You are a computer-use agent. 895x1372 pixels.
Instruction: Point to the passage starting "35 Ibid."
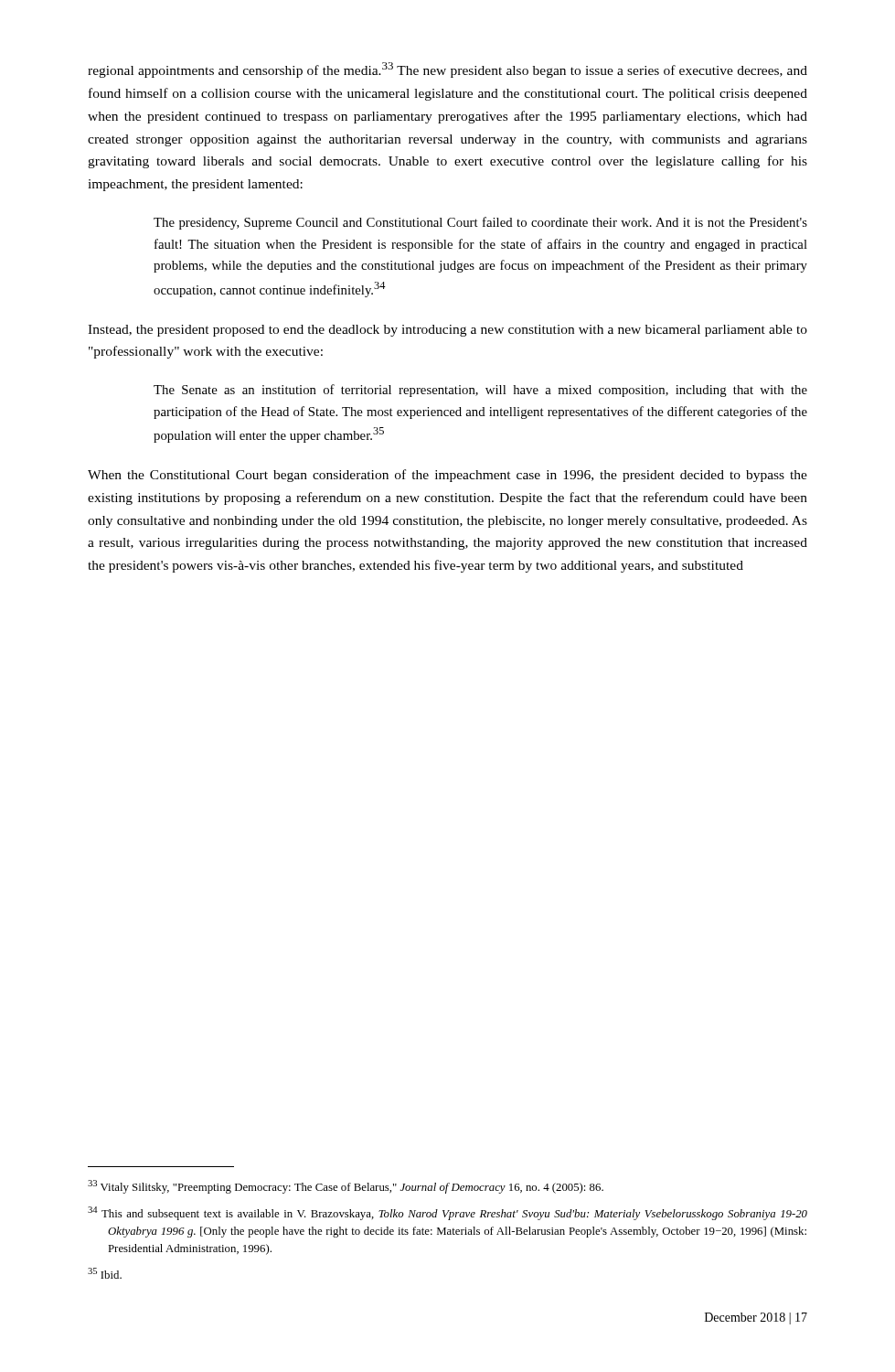pyautogui.click(x=105, y=1273)
